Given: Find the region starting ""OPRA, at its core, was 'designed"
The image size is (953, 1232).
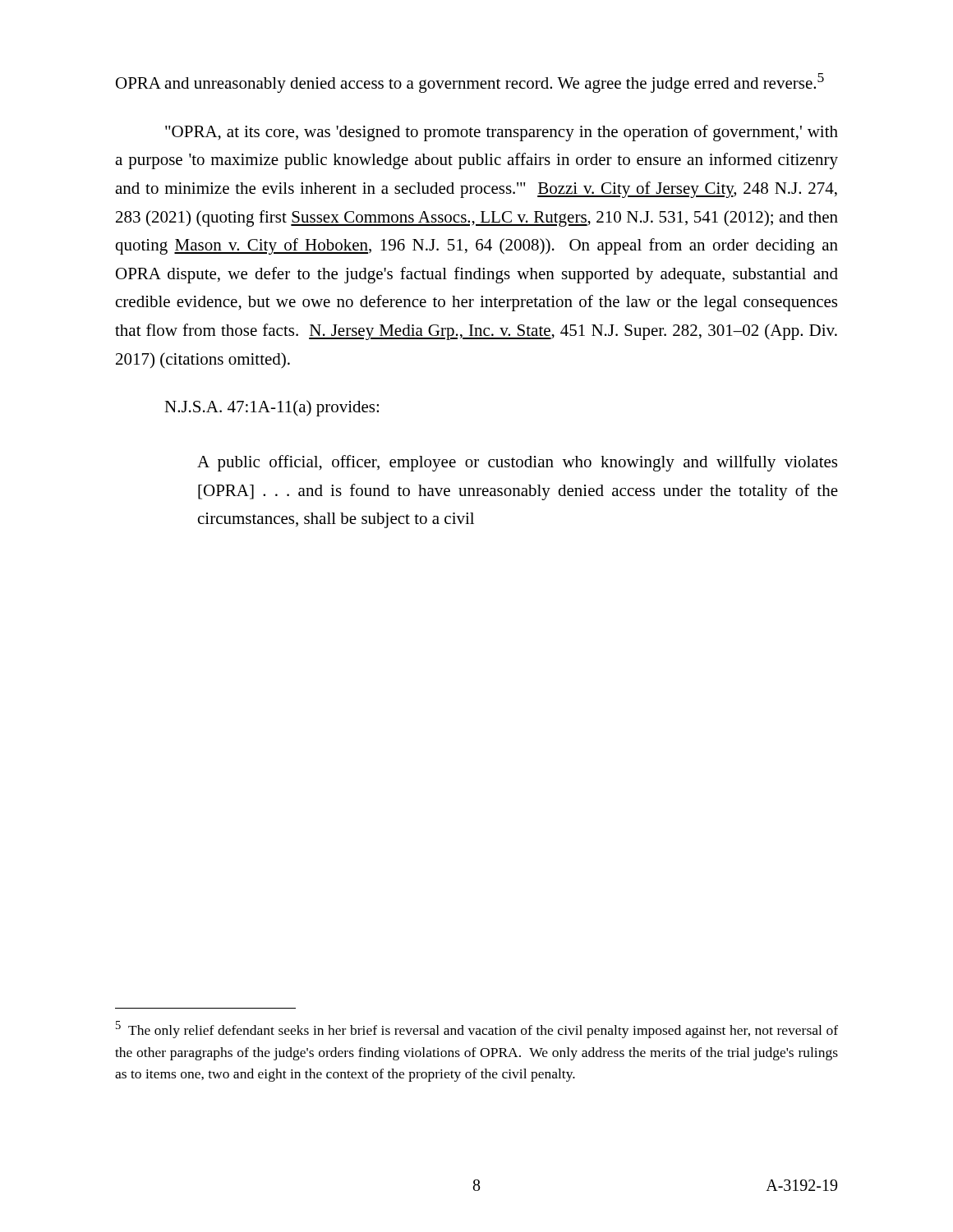Looking at the screenshot, I should (x=476, y=245).
